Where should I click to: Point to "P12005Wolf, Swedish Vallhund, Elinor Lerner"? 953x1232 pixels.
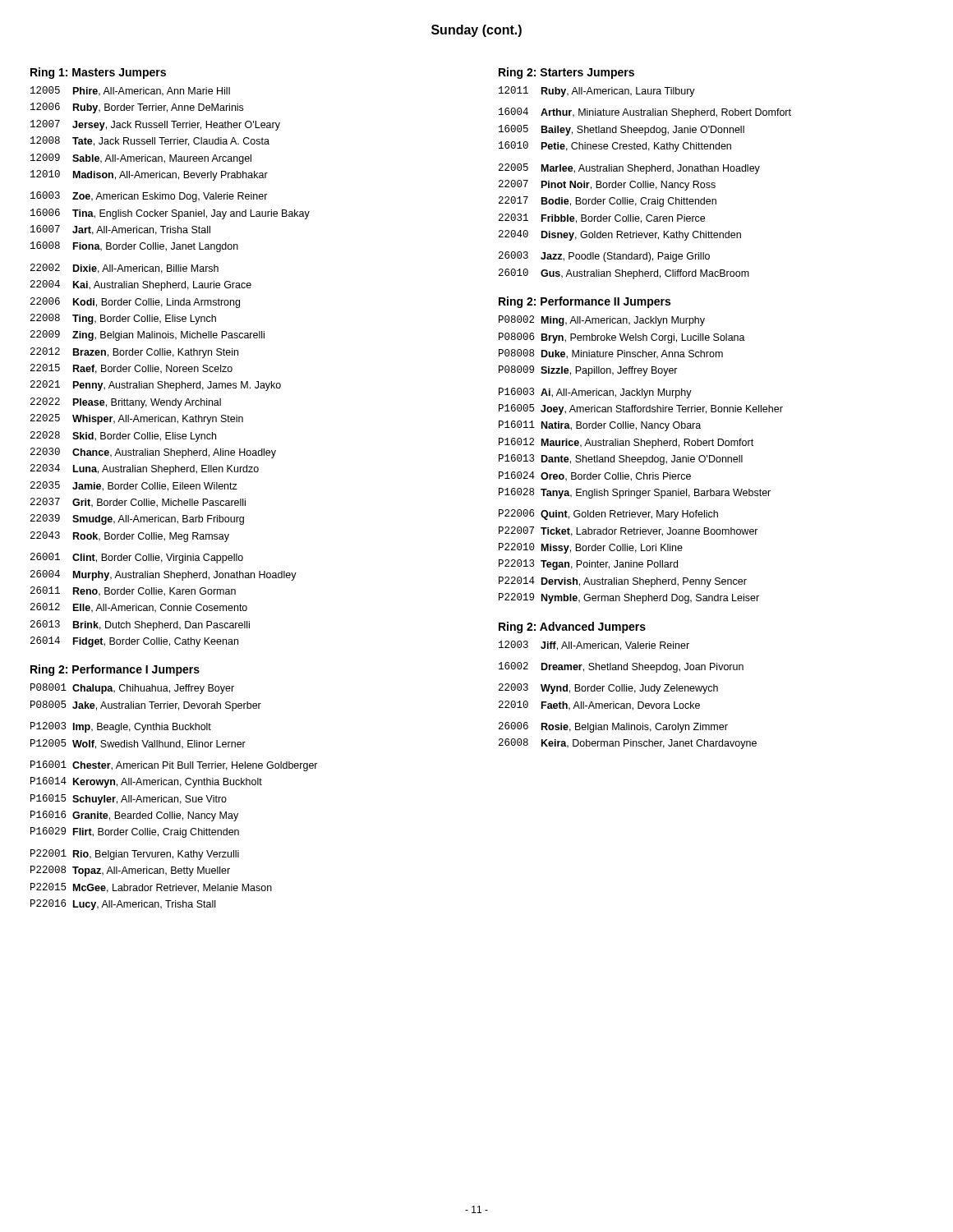(x=137, y=744)
